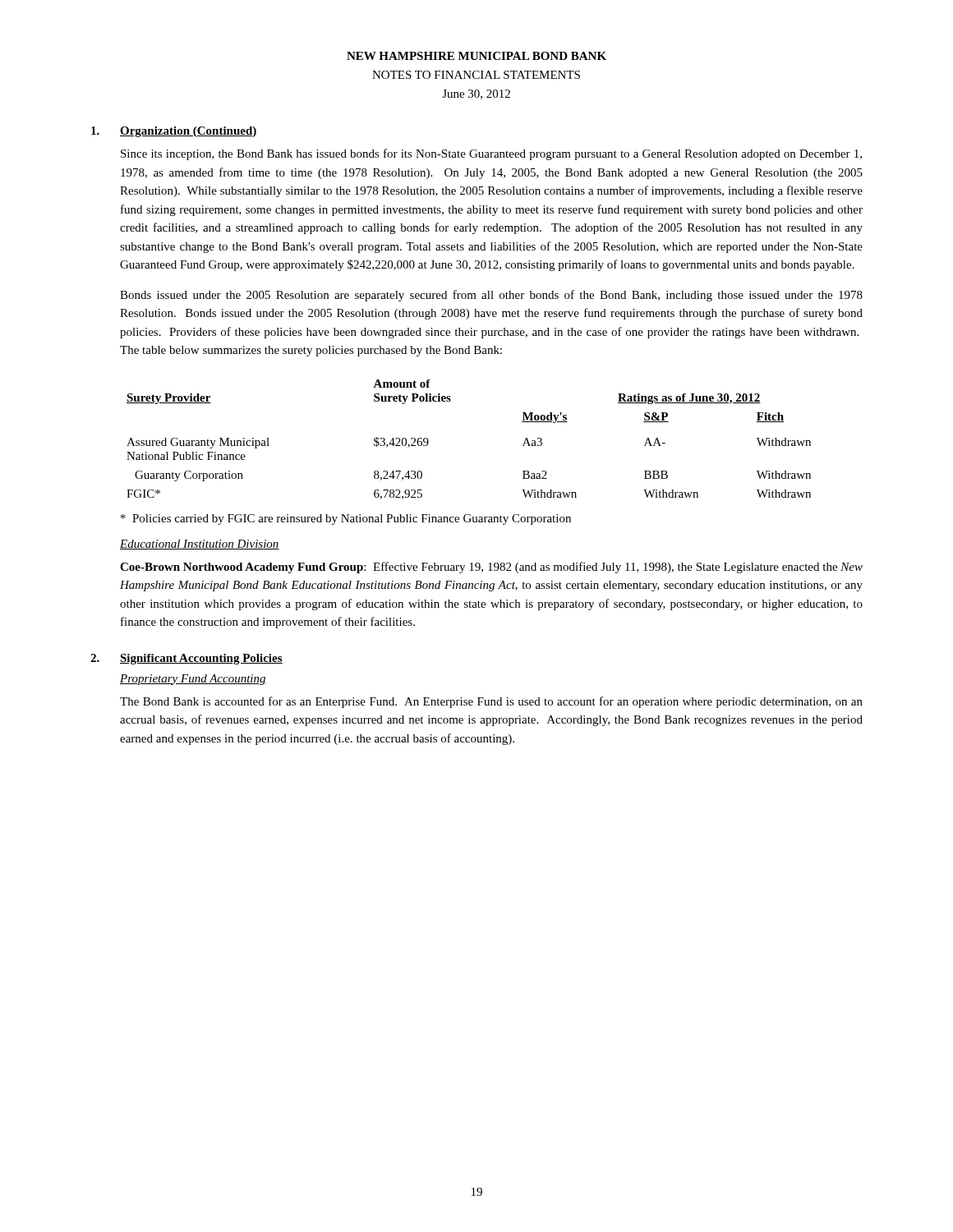Click on the text starting "2. Significant Accounting Policies"
The image size is (953, 1232).
(x=186, y=658)
